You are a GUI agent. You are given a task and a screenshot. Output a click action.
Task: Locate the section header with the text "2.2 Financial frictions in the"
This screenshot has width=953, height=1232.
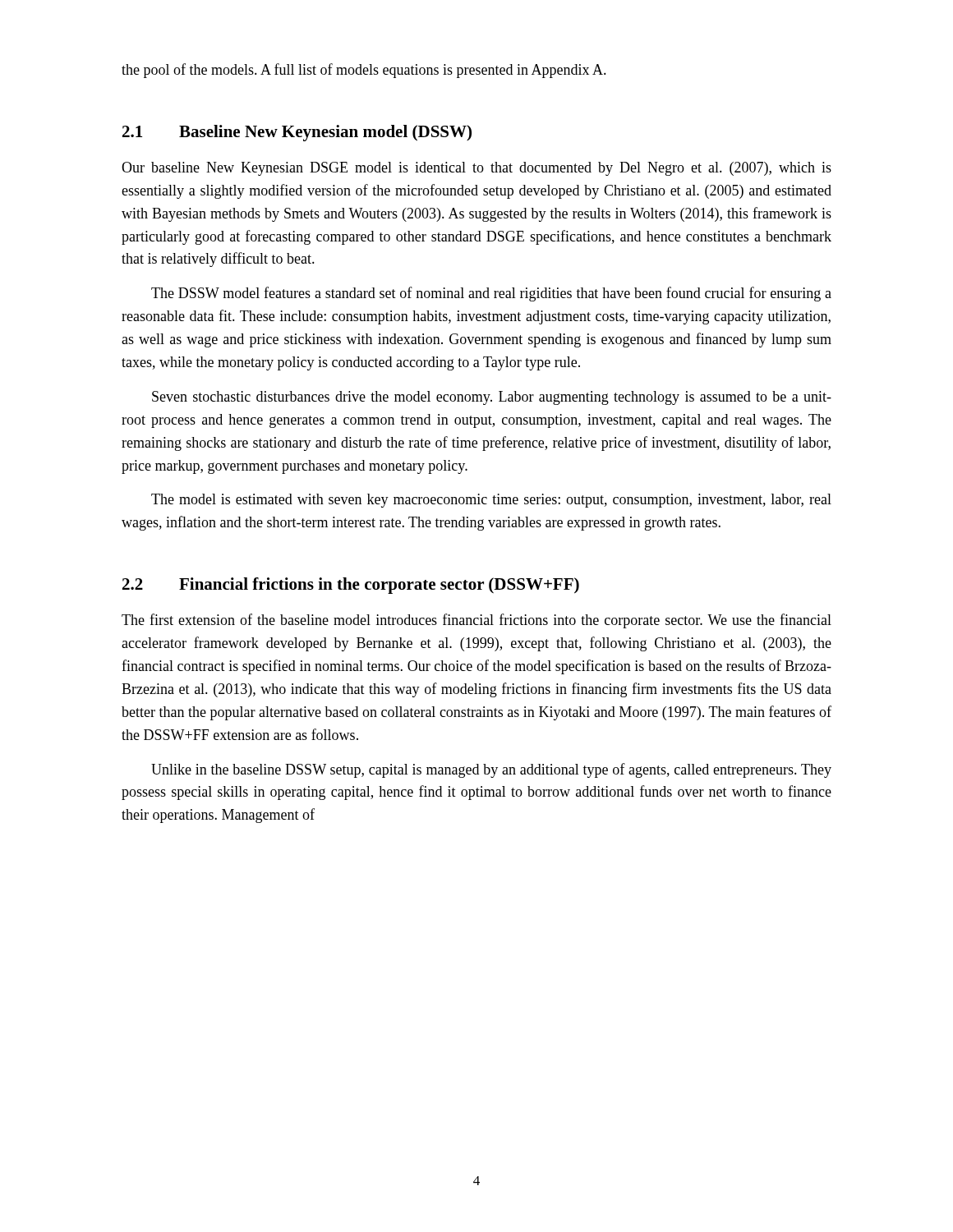point(351,585)
